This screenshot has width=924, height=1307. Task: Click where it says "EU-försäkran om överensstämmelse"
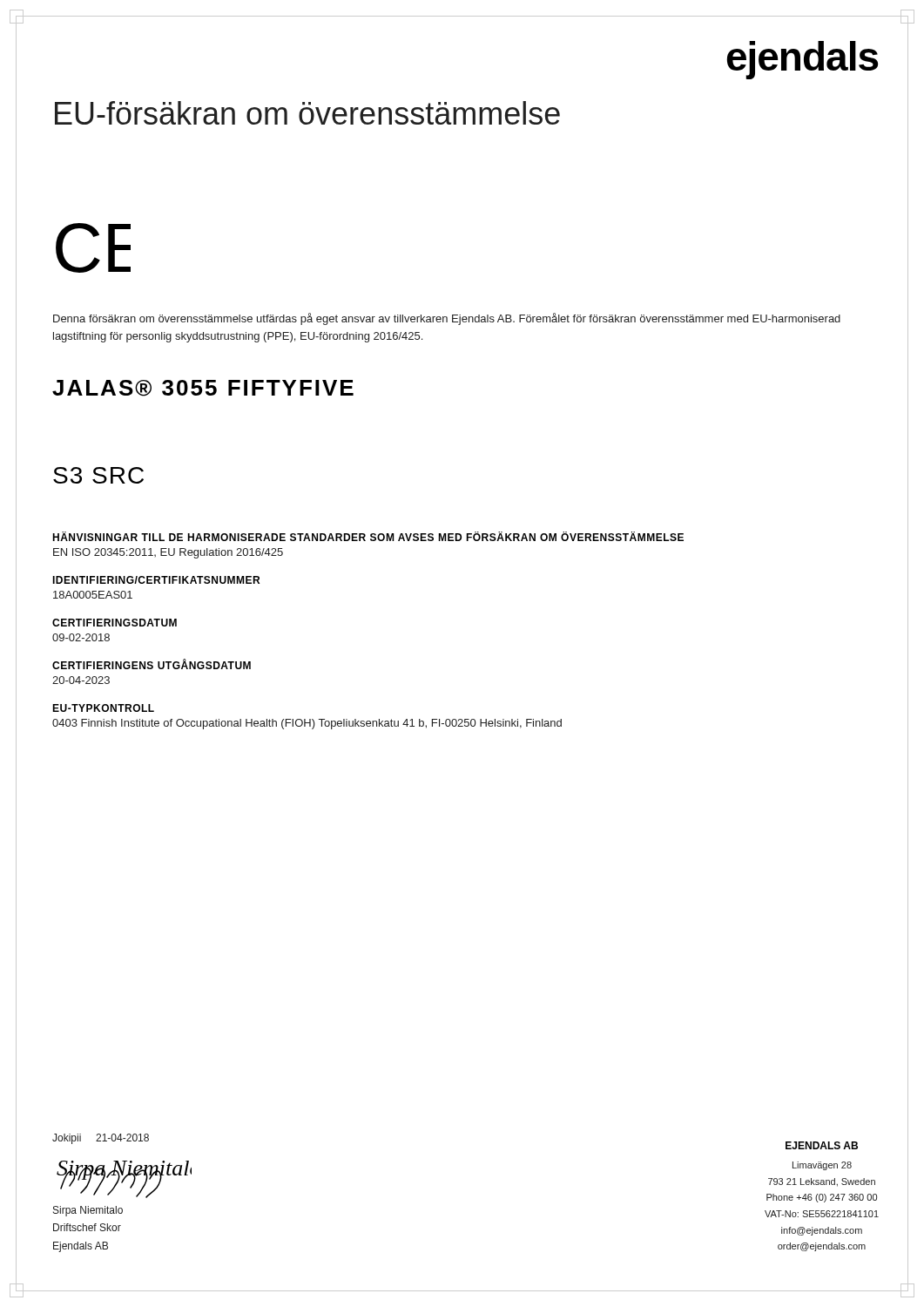click(307, 114)
